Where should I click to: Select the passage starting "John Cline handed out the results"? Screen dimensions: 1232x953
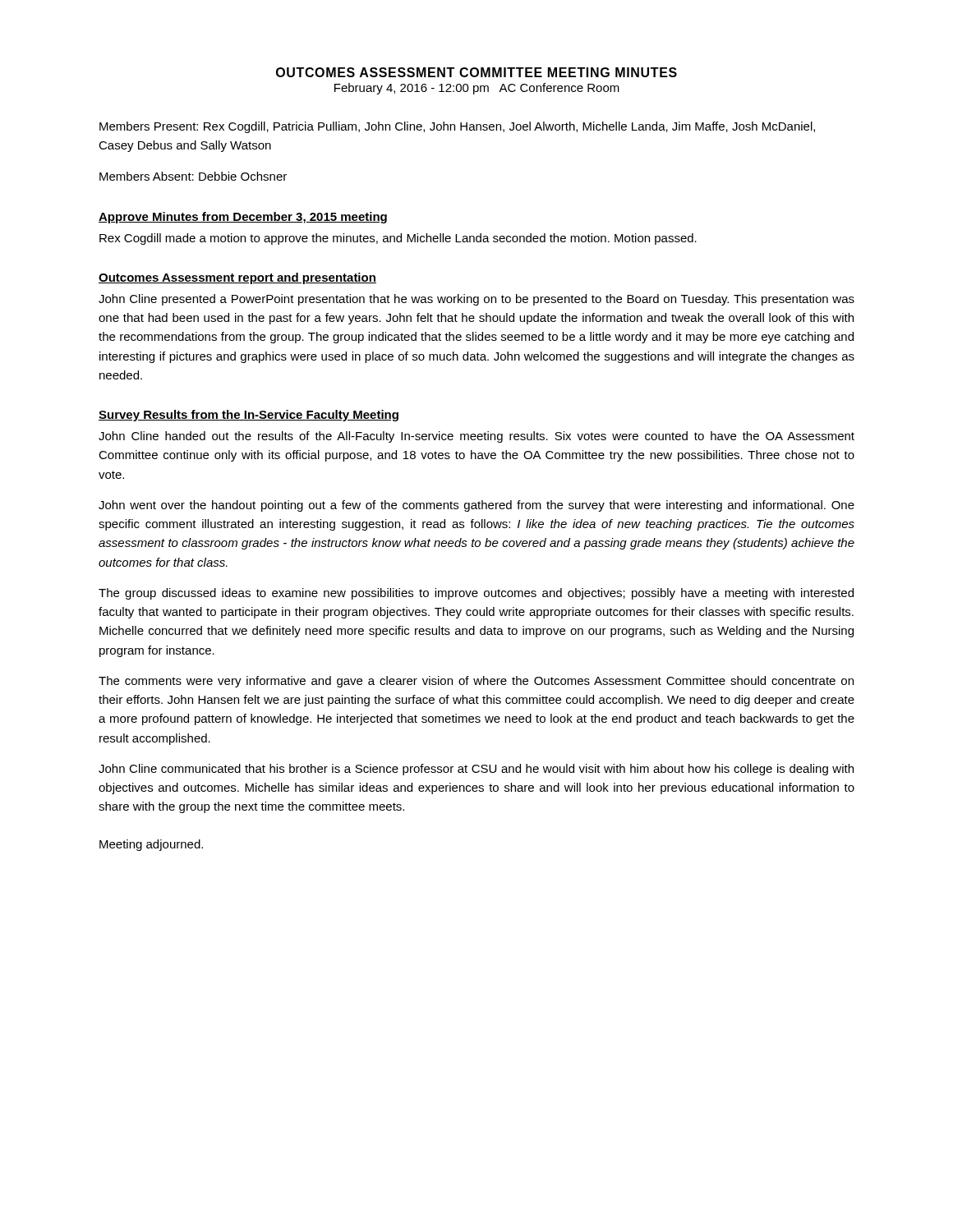click(x=476, y=455)
